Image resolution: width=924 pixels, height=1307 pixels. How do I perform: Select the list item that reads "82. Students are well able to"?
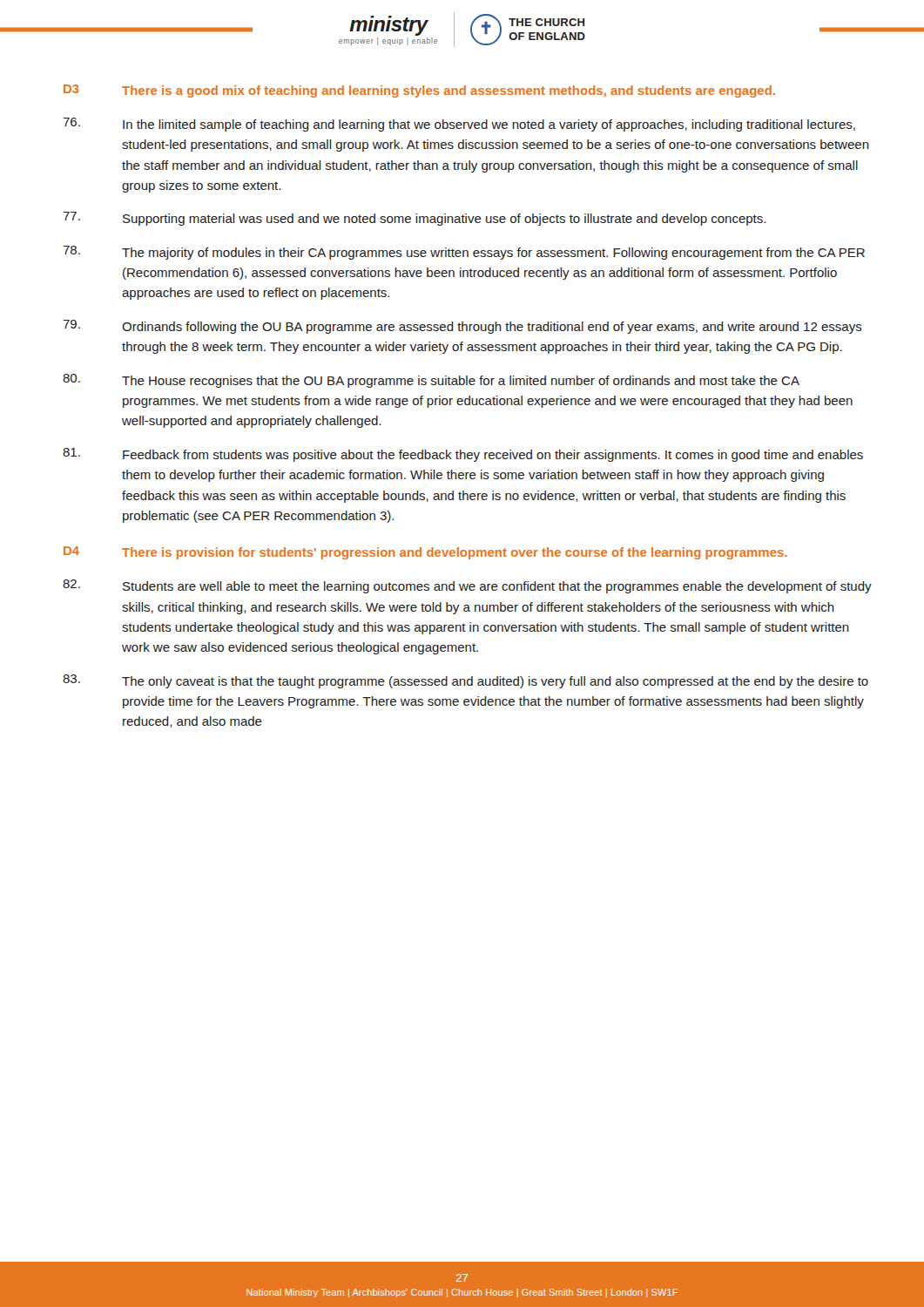[467, 617]
